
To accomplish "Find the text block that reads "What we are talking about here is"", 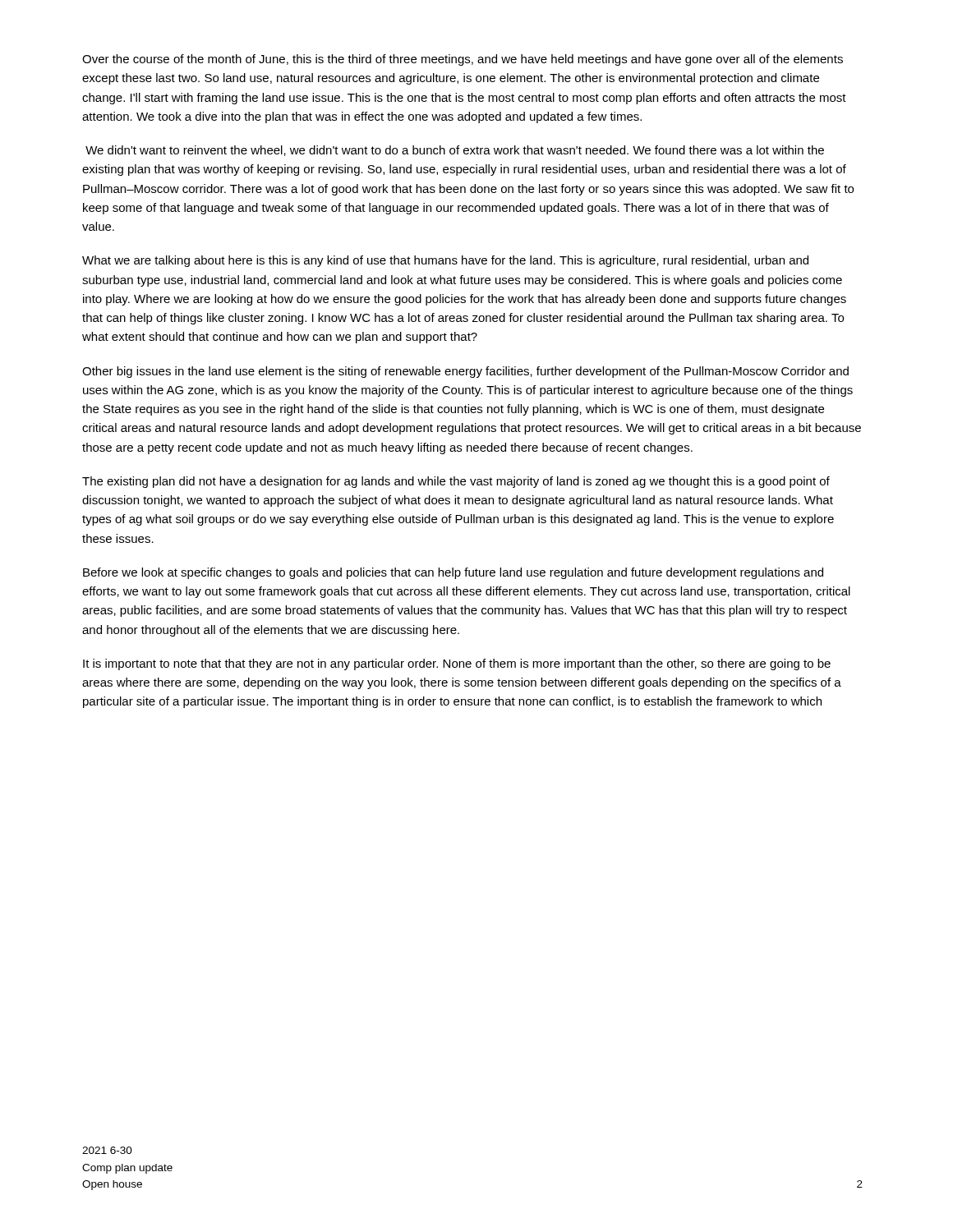I will pyautogui.click(x=464, y=298).
